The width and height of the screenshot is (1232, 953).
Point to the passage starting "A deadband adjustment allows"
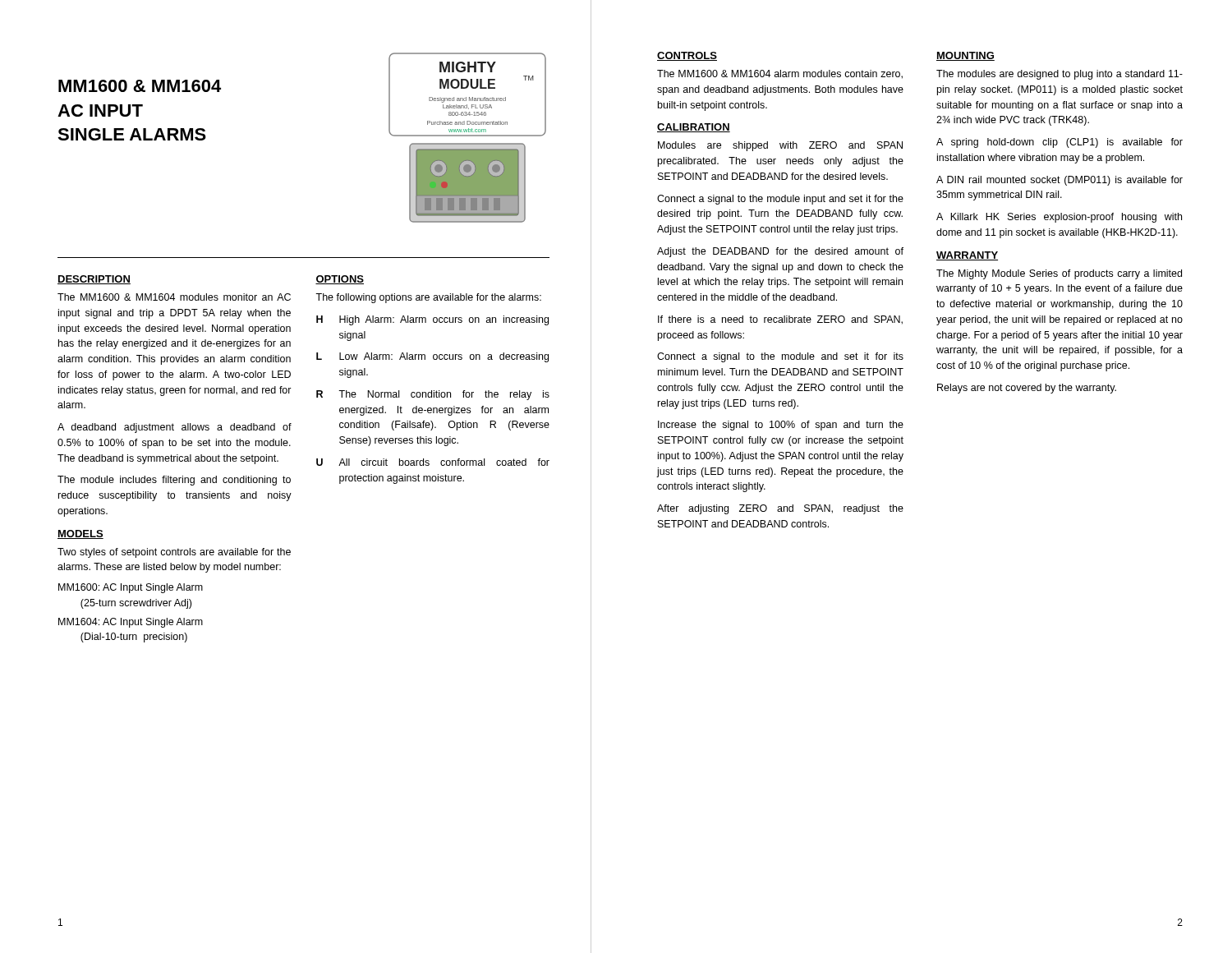[174, 443]
